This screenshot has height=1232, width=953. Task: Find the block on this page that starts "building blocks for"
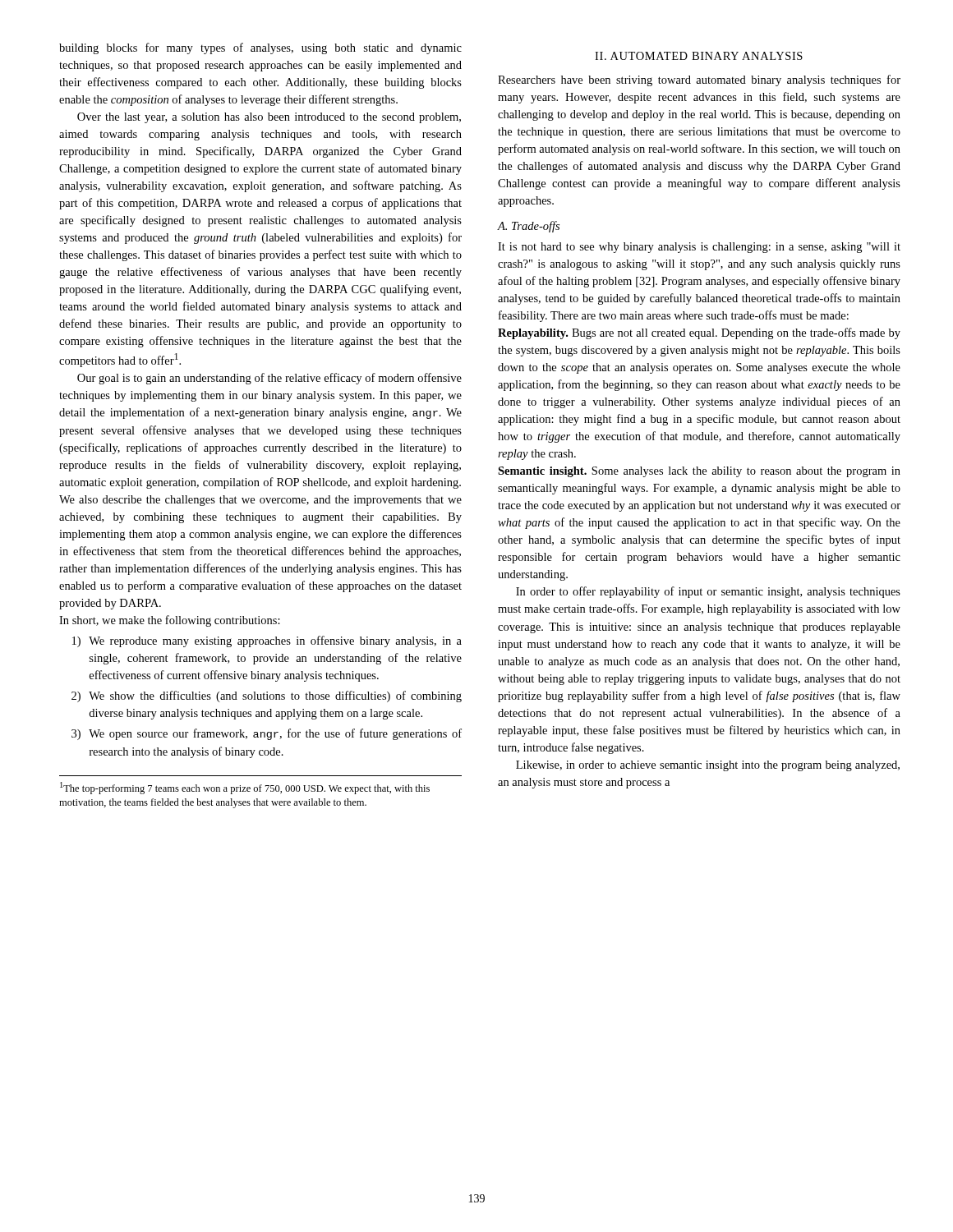pos(260,334)
